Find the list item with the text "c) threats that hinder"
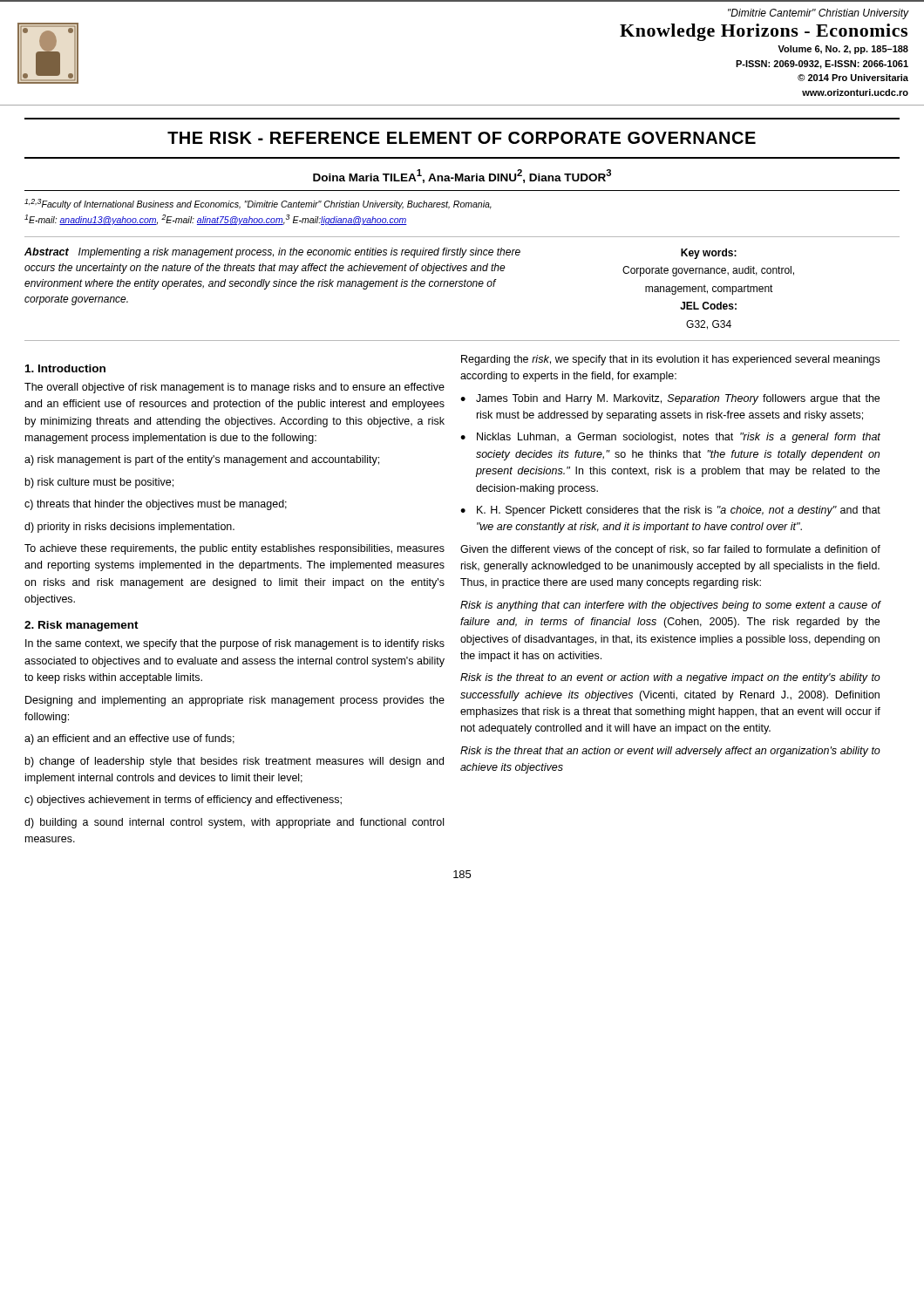Viewport: 924px width, 1308px height. (x=156, y=504)
